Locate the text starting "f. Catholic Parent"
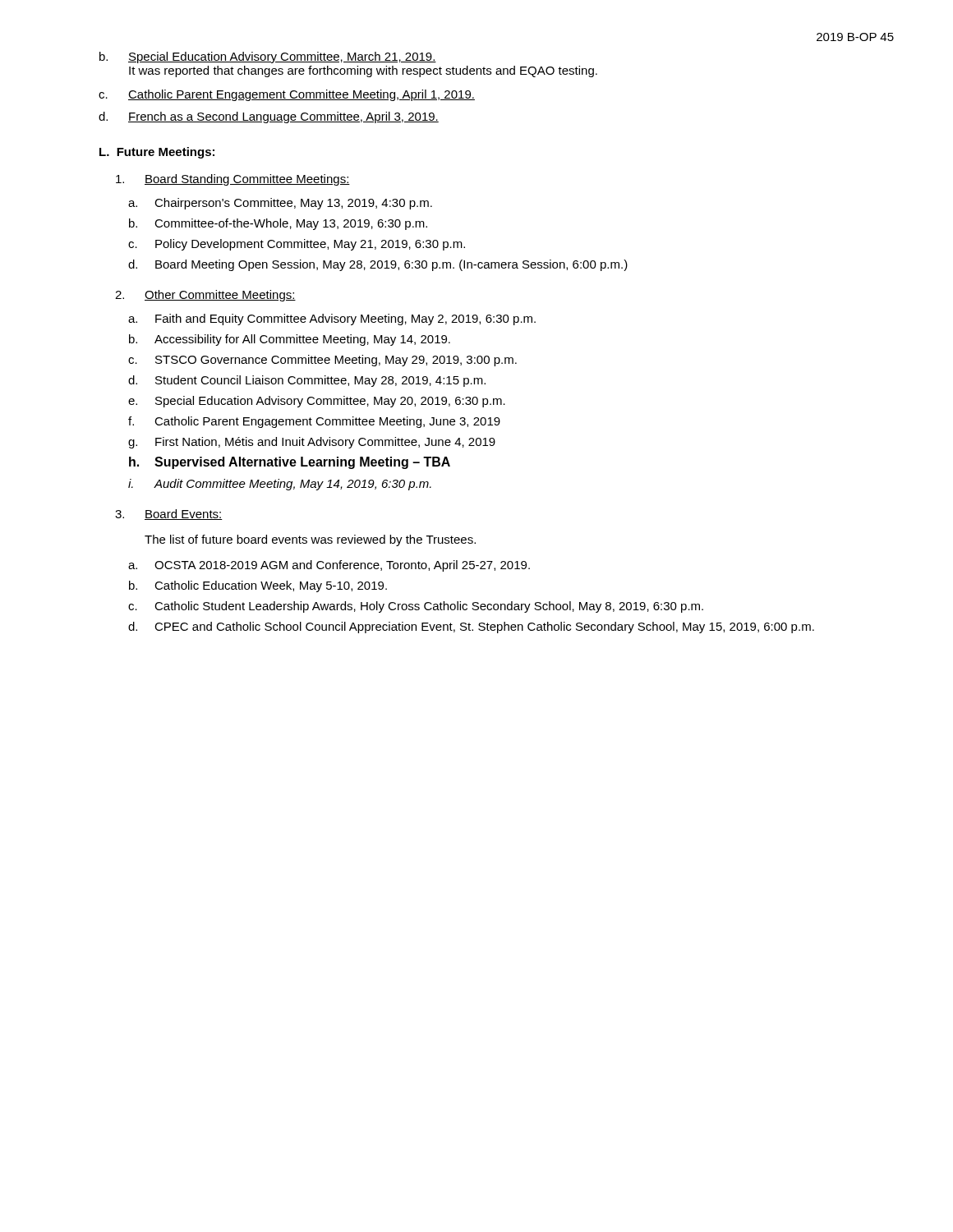 [x=314, y=421]
